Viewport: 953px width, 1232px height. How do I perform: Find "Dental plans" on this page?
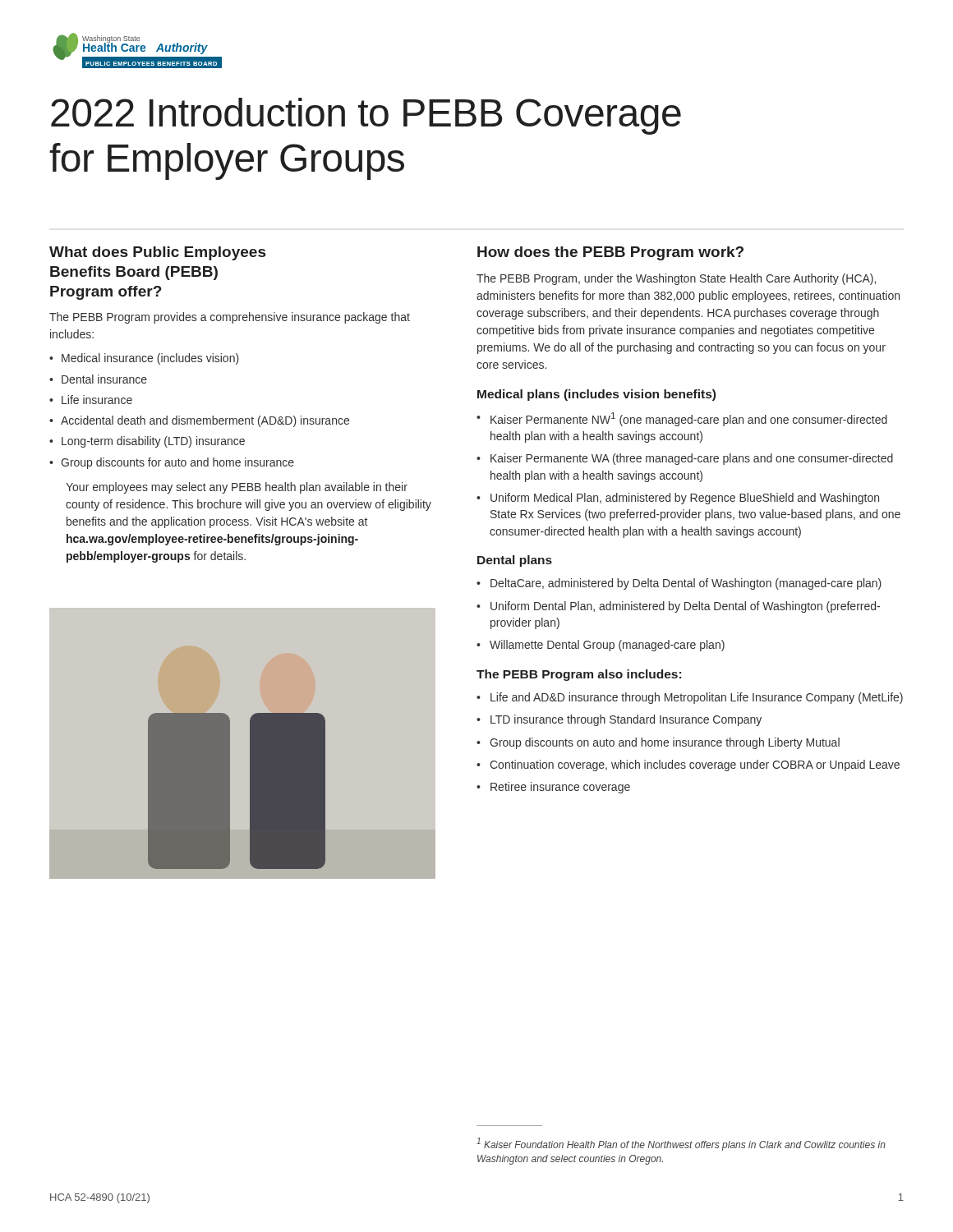(x=515, y=561)
